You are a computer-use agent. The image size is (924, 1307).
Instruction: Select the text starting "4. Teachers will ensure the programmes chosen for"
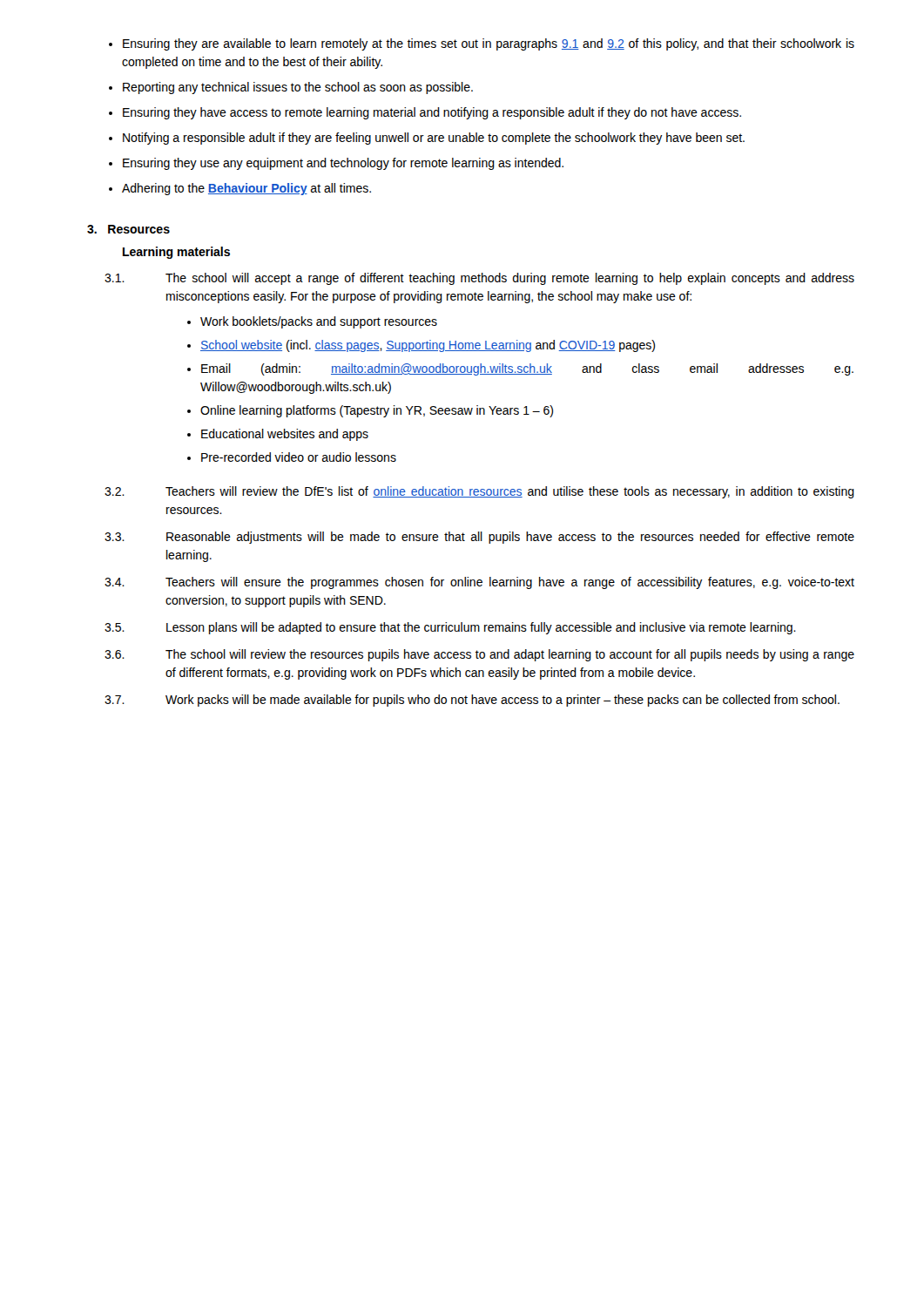tap(471, 592)
